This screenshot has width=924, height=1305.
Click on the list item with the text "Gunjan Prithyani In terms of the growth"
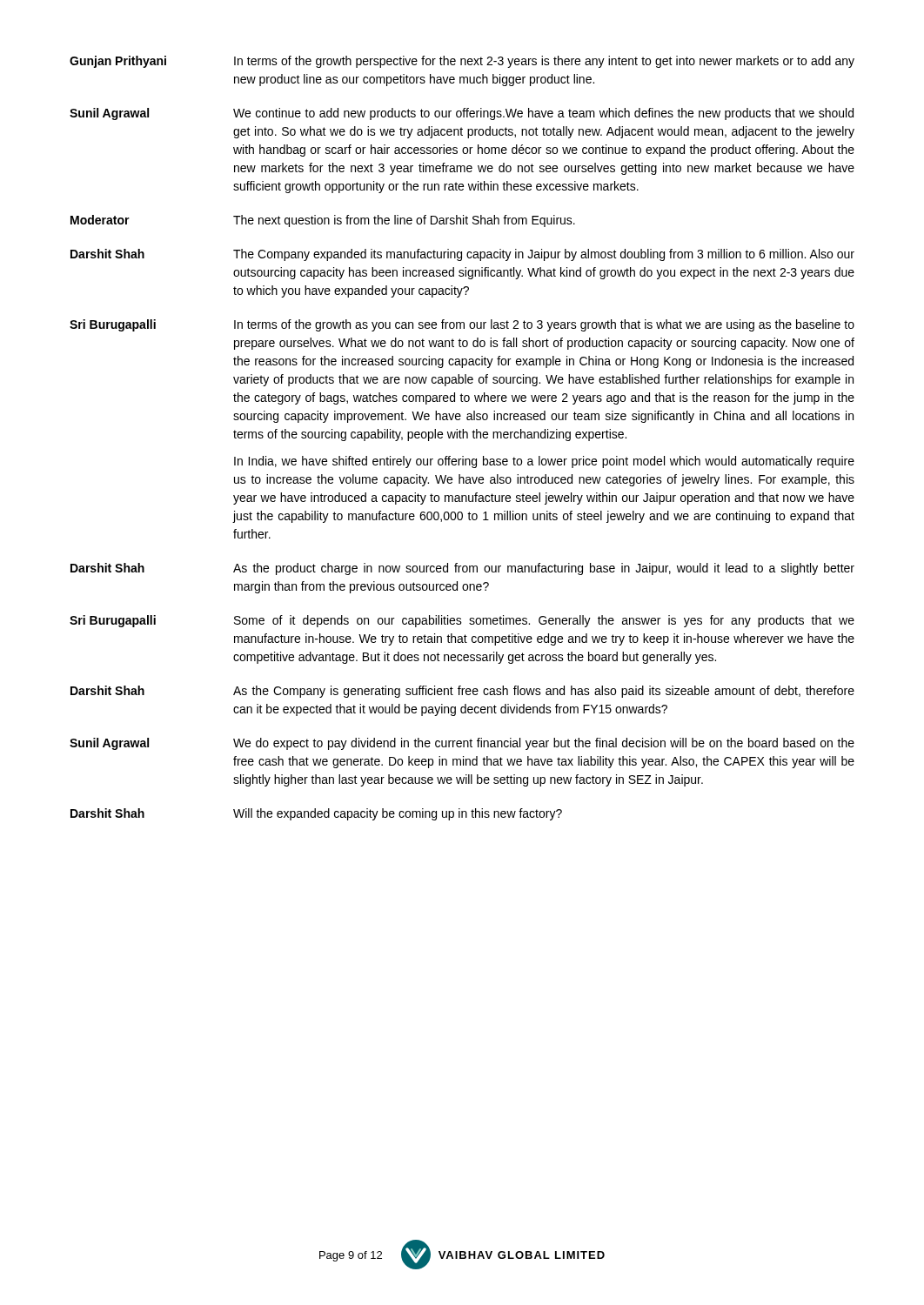click(462, 70)
